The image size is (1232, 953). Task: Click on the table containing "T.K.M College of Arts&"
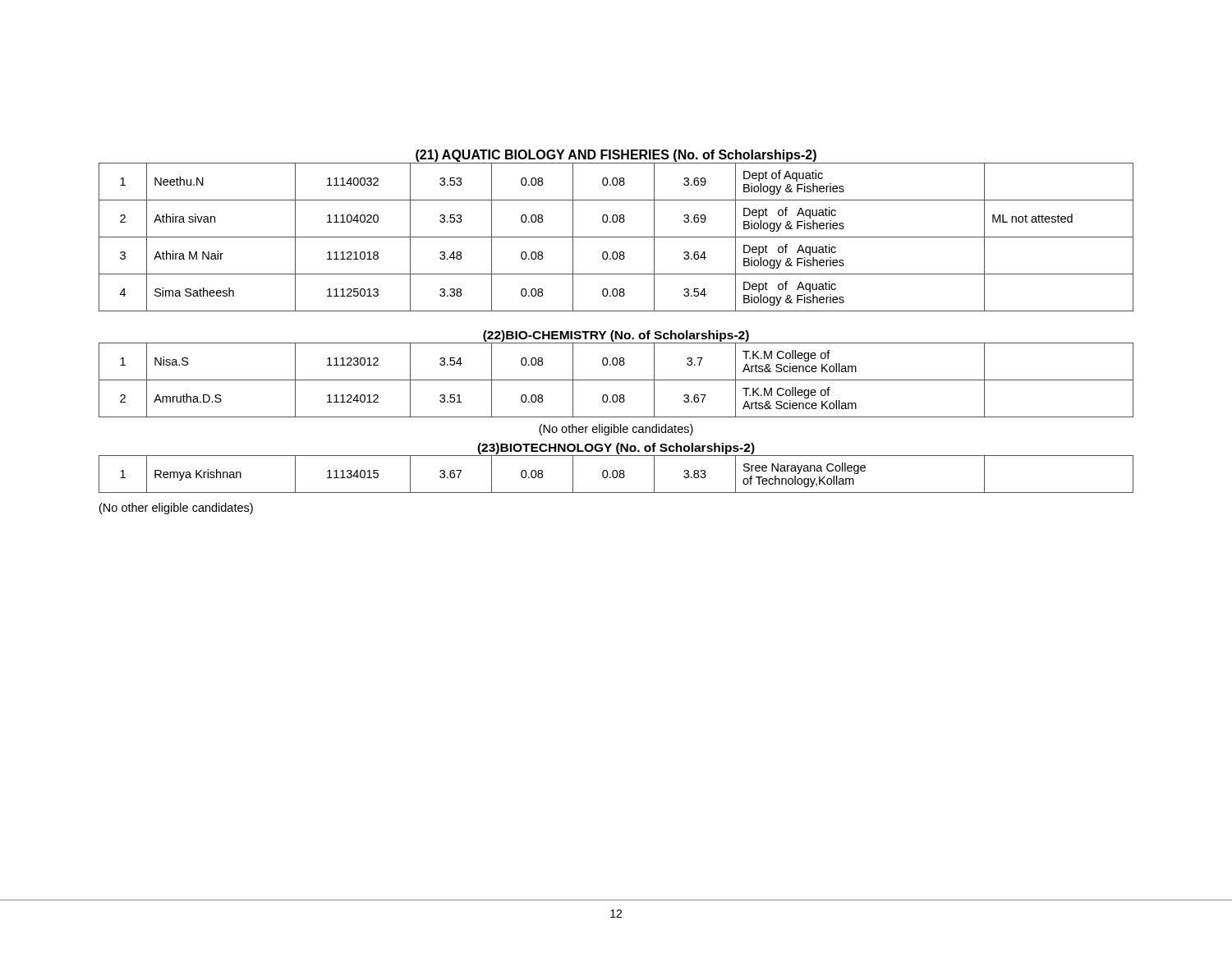click(616, 380)
